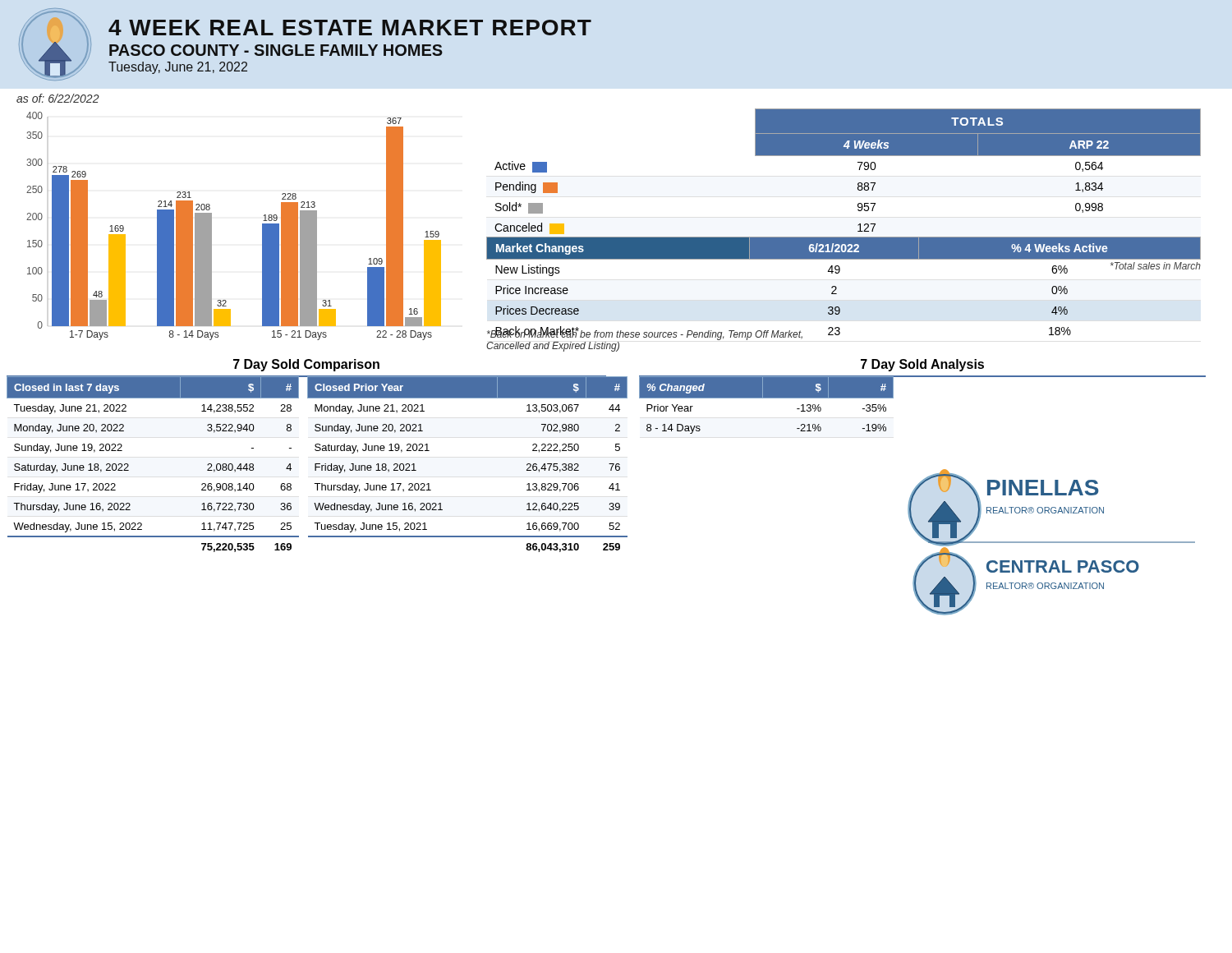Locate the grouped bar chart

pos(239,226)
